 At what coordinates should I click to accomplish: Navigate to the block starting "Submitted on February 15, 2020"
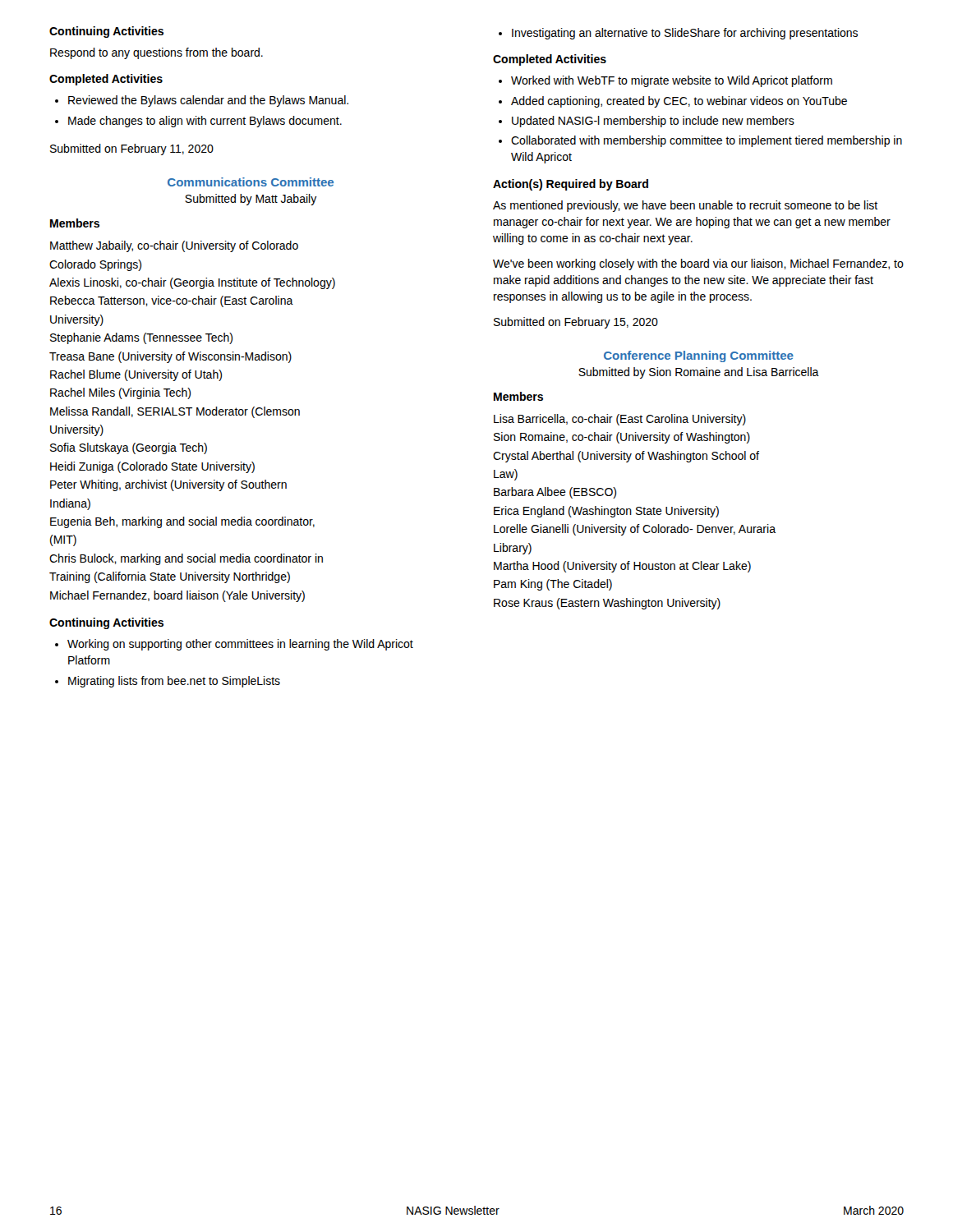tap(575, 322)
